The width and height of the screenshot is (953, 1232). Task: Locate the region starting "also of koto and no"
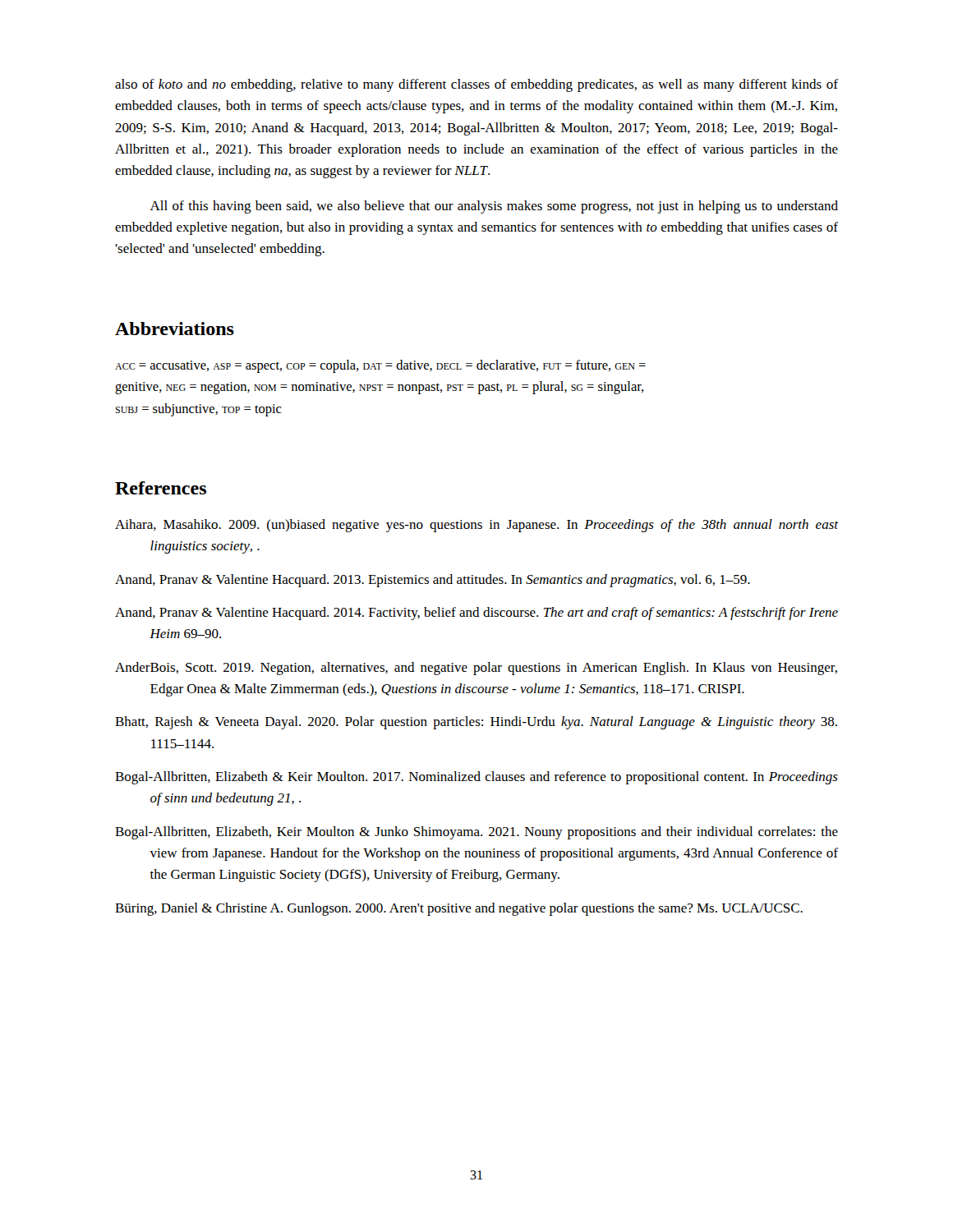pos(476,127)
